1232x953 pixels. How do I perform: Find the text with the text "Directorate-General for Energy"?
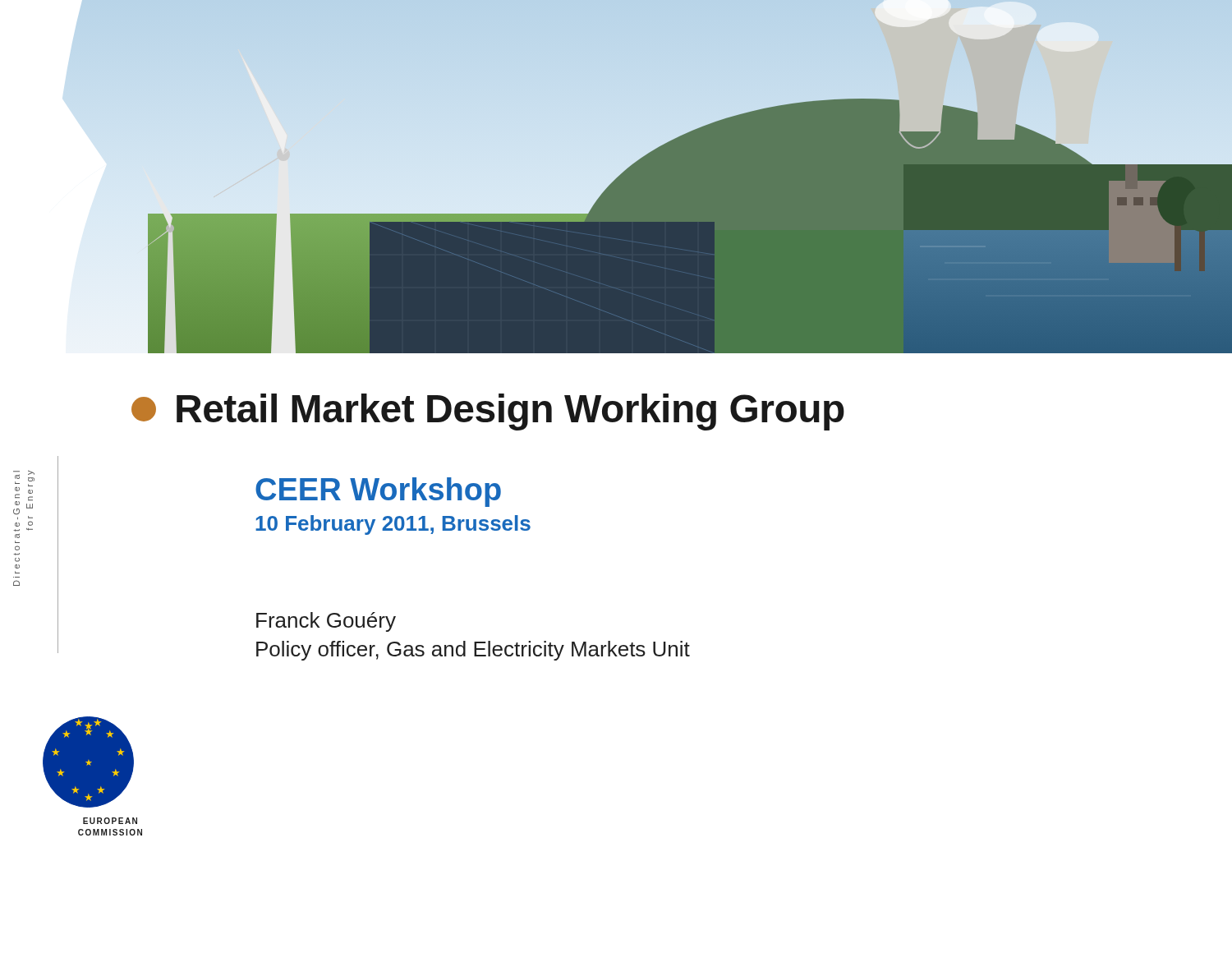coord(23,527)
